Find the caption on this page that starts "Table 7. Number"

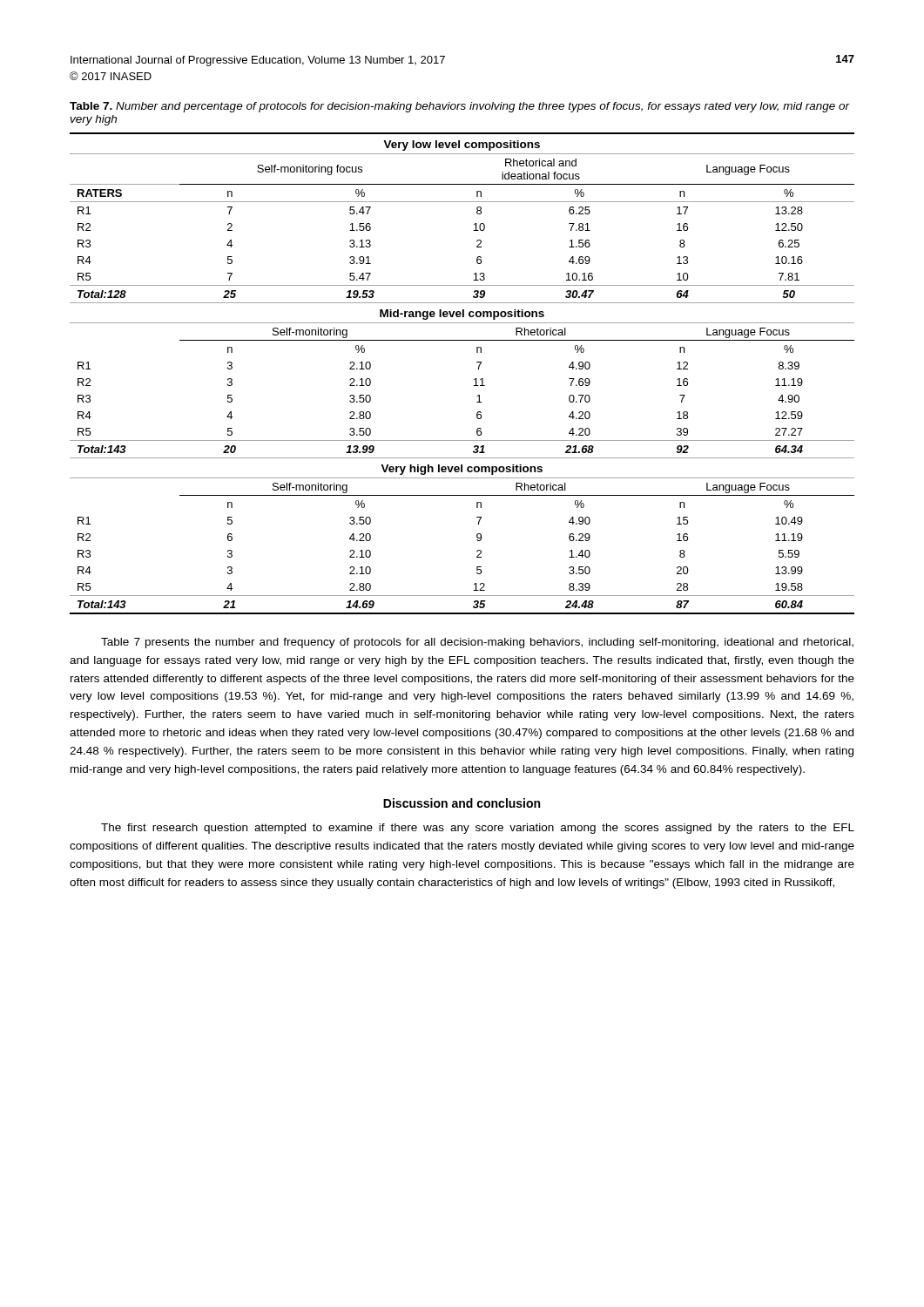tap(459, 112)
